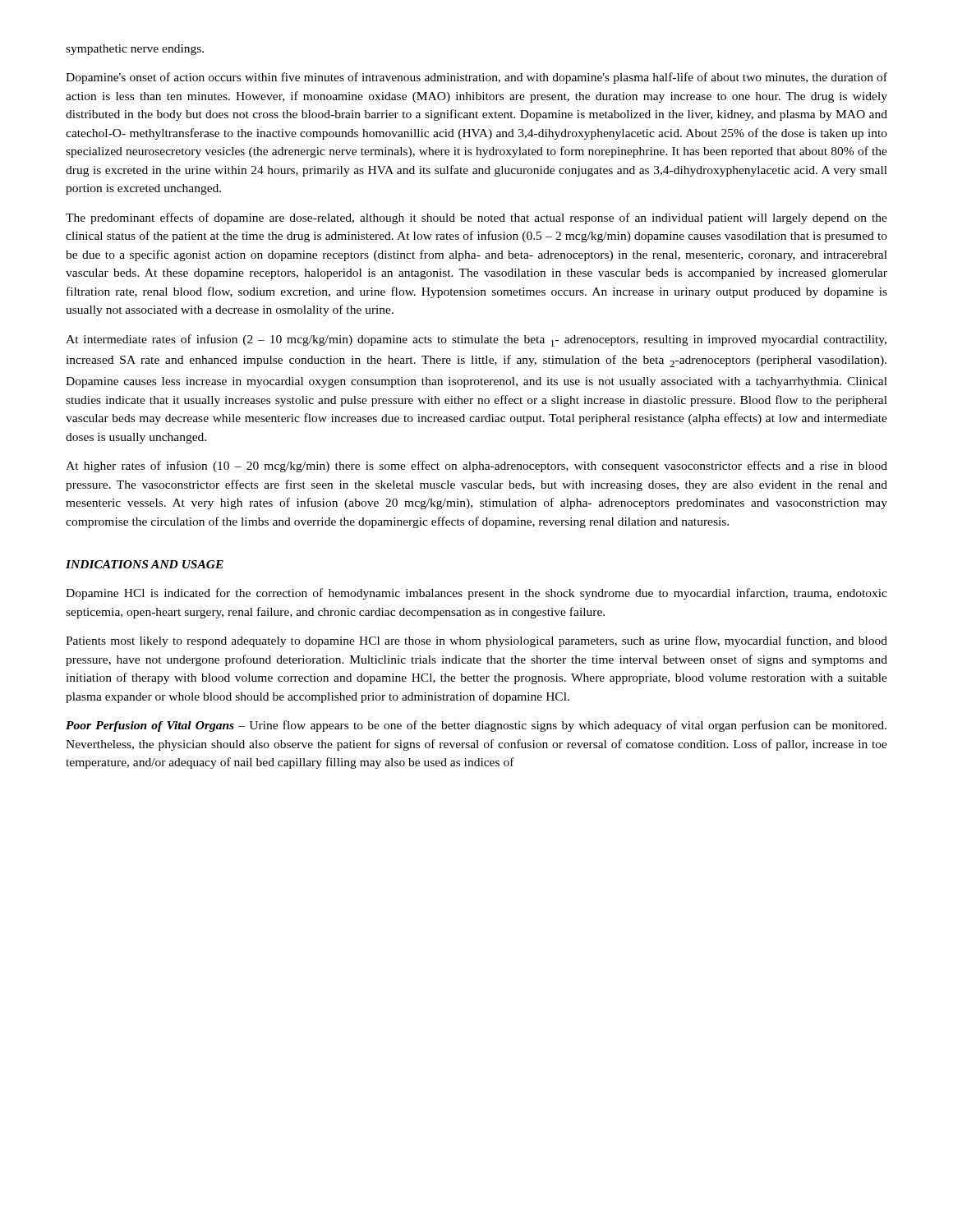
Task: Navigate to the element starting "Dopamine's onset of action occurs within"
Action: 476,133
